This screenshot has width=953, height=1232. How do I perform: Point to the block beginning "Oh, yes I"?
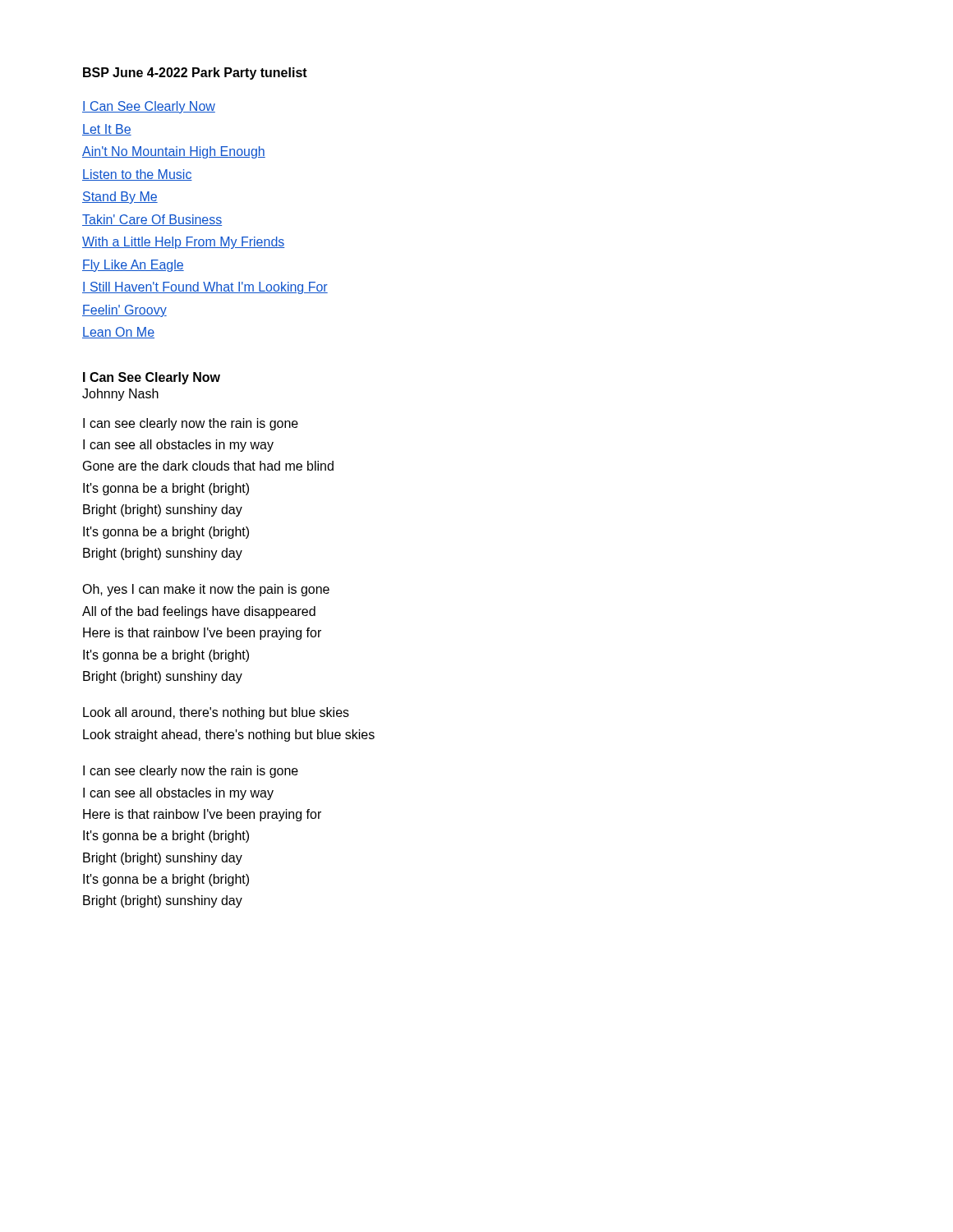pos(206,633)
